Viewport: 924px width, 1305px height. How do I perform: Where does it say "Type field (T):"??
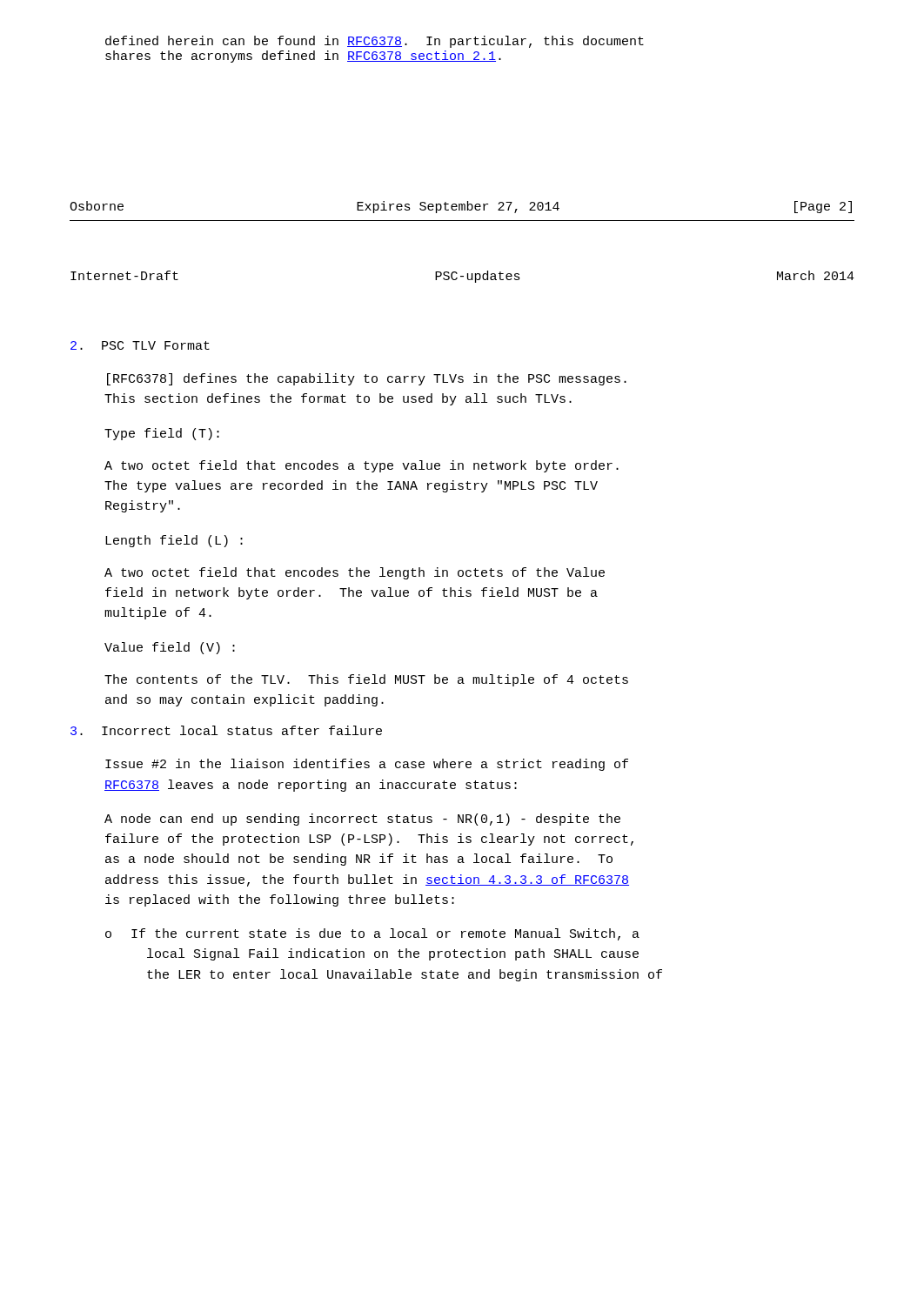163,434
